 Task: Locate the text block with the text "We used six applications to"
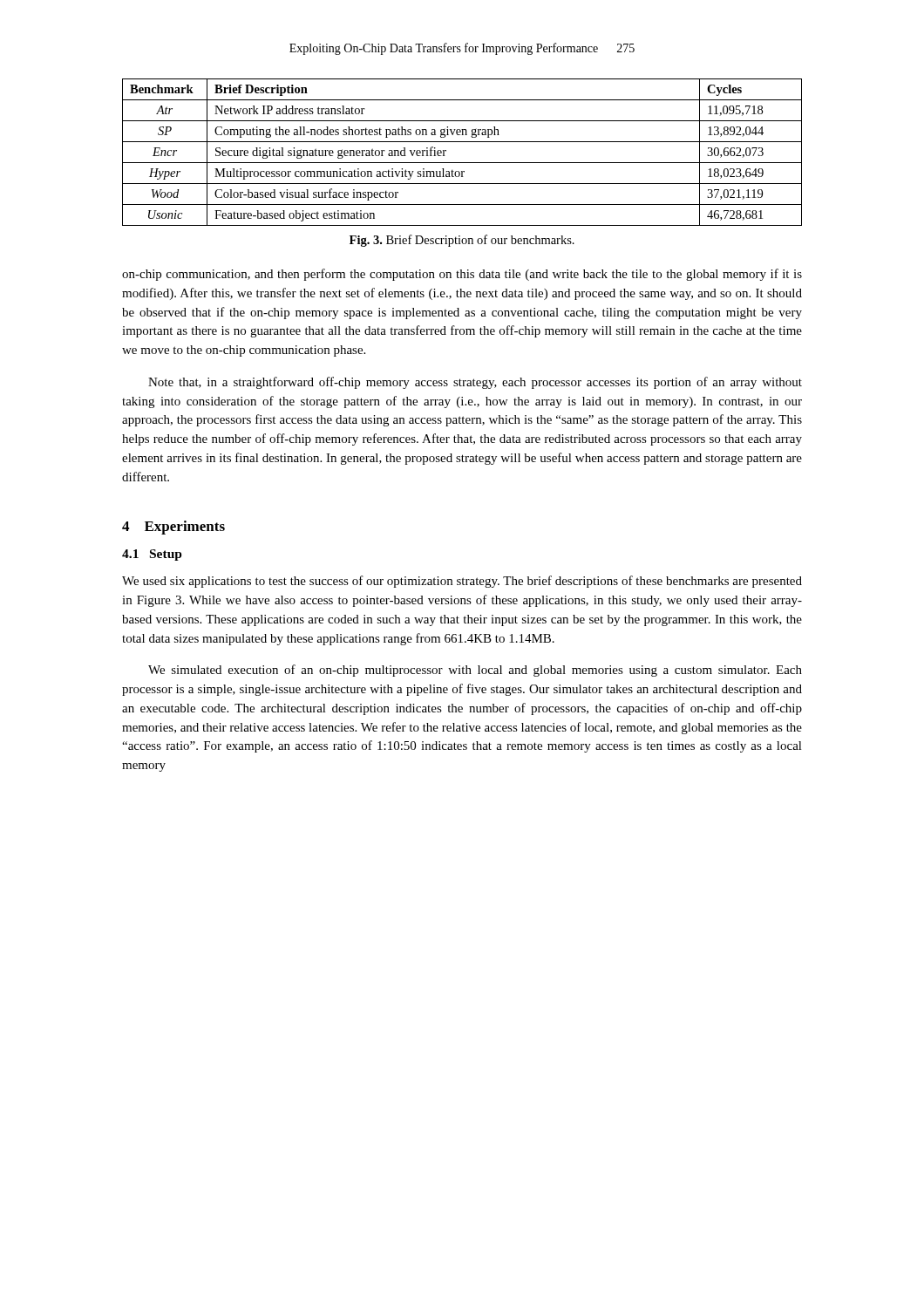[462, 609]
